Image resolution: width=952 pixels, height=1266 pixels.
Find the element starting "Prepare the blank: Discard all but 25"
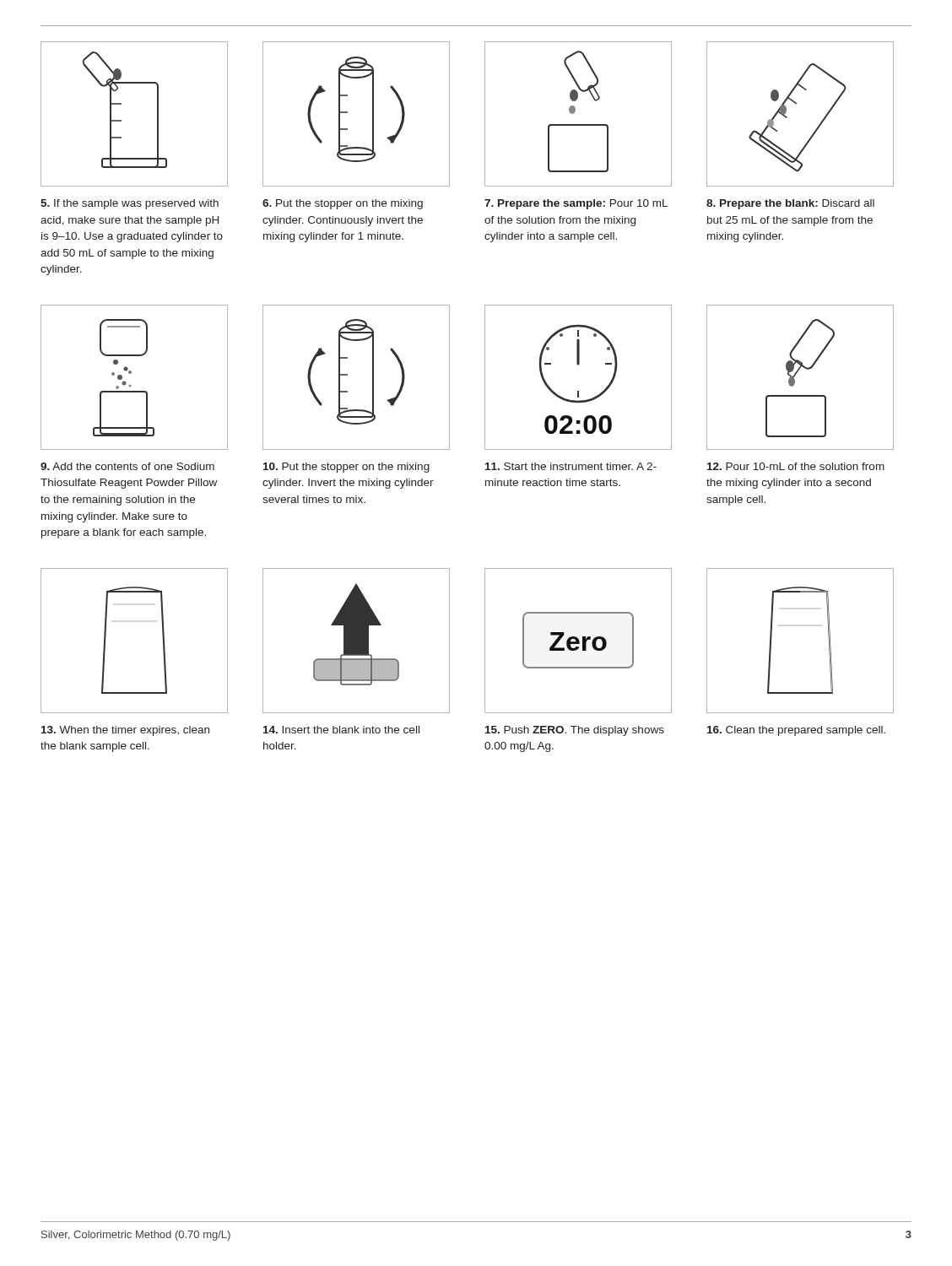pos(791,219)
